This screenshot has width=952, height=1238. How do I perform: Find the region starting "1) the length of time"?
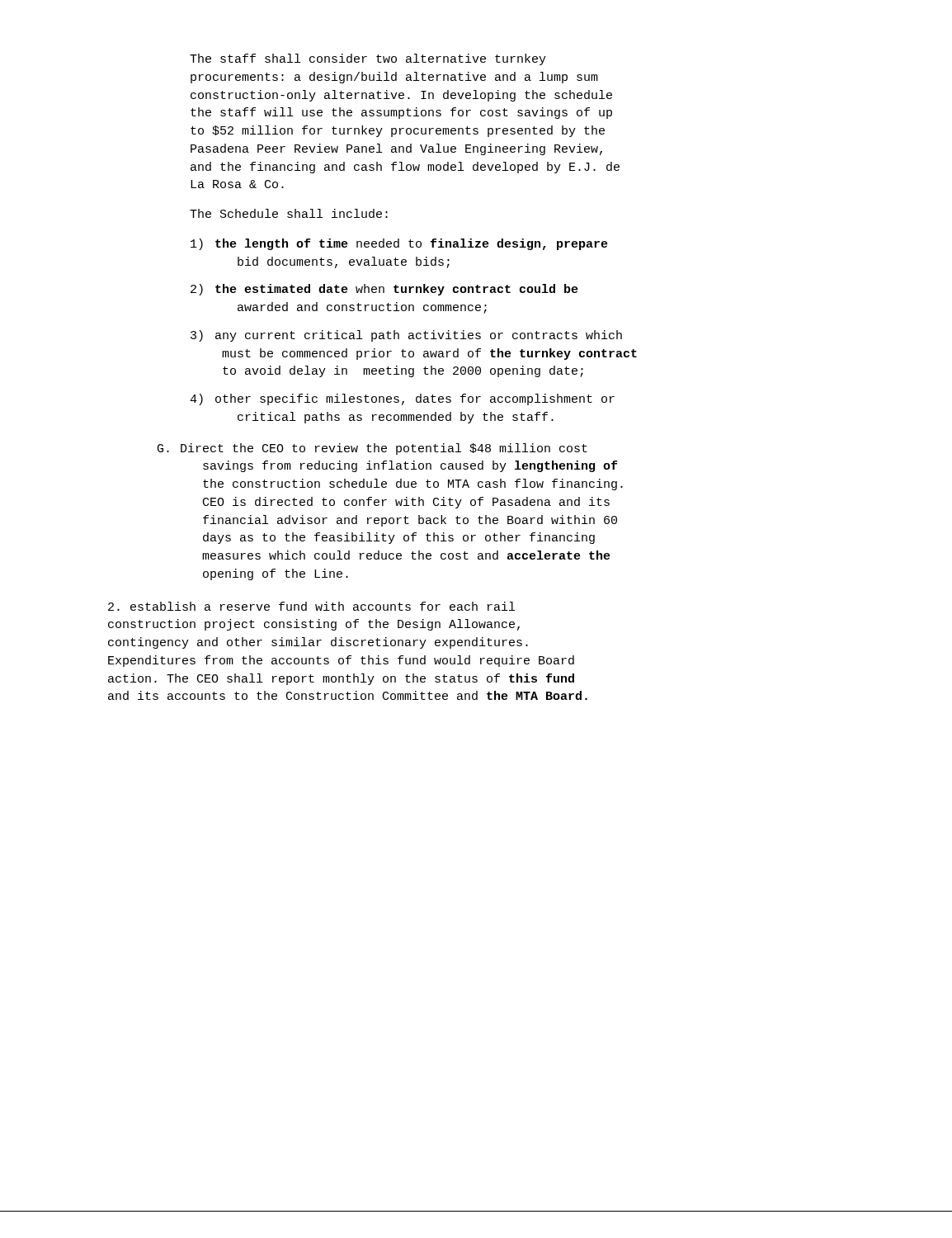coord(542,254)
